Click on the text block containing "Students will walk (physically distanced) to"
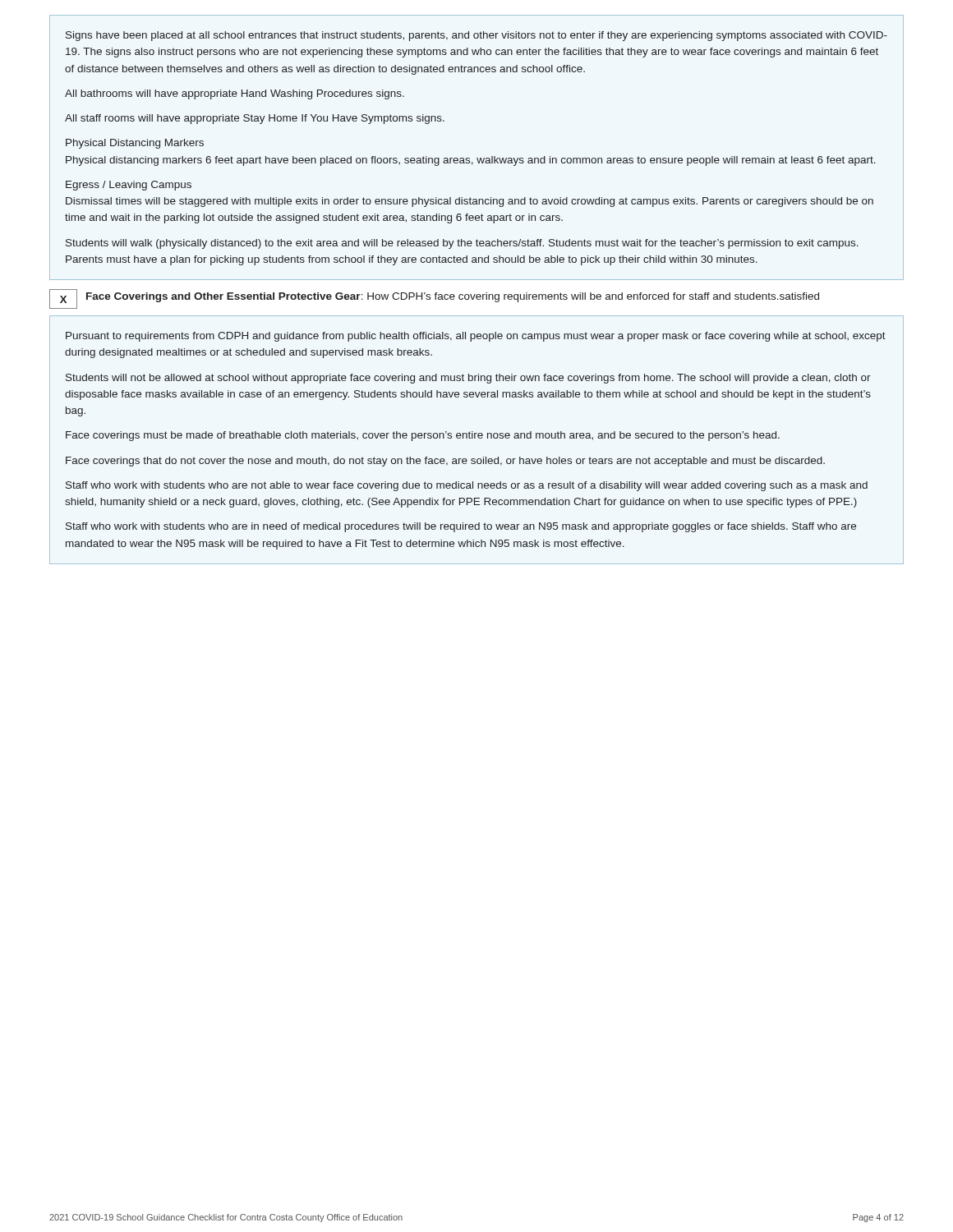The height and width of the screenshot is (1232, 953). click(x=462, y=251)
